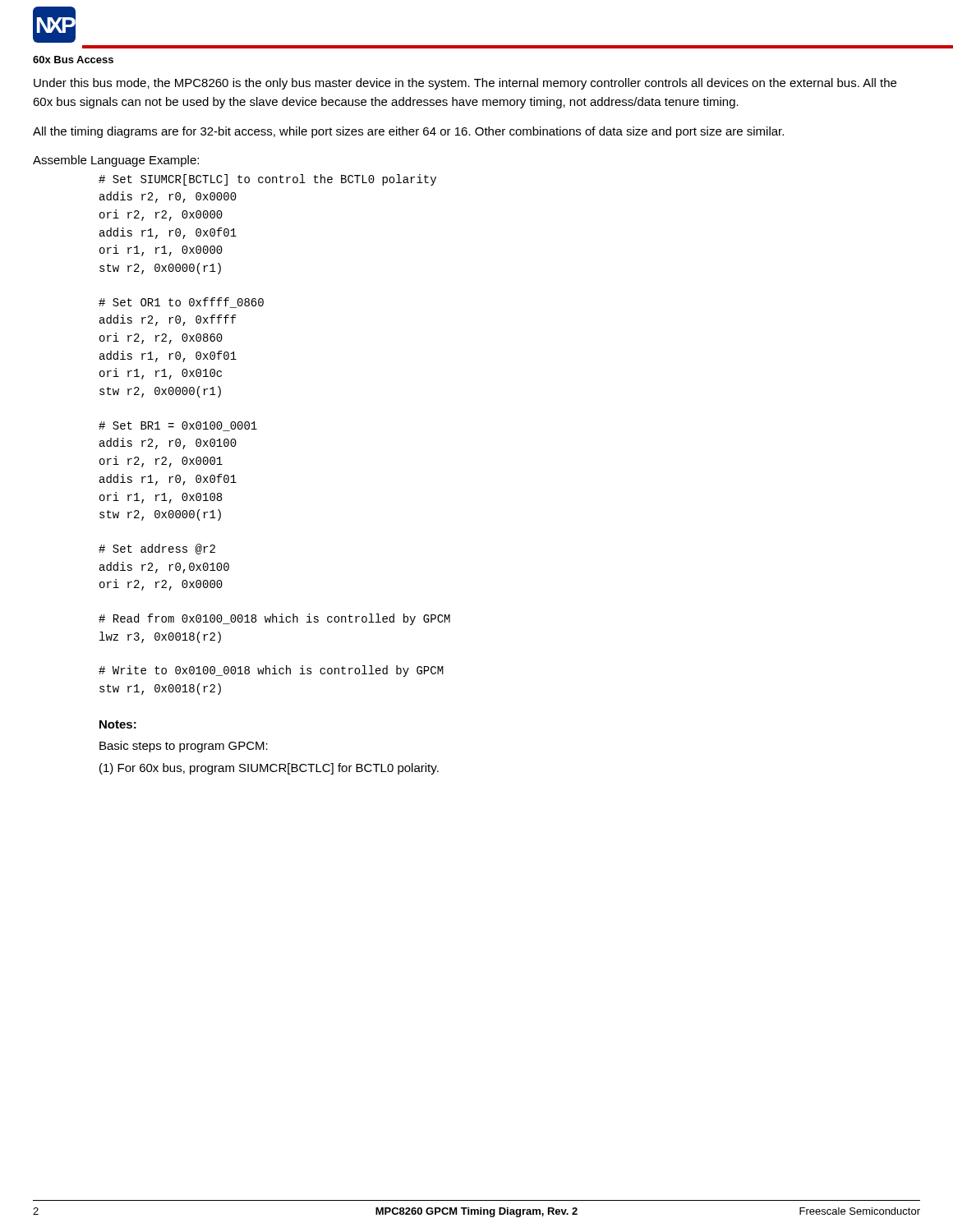The height and width of the screenshot is (1232, 953).
Task: Locate the block starting "Set SIUMCR[BCTLC] to"
Action: tap(267, 180)
